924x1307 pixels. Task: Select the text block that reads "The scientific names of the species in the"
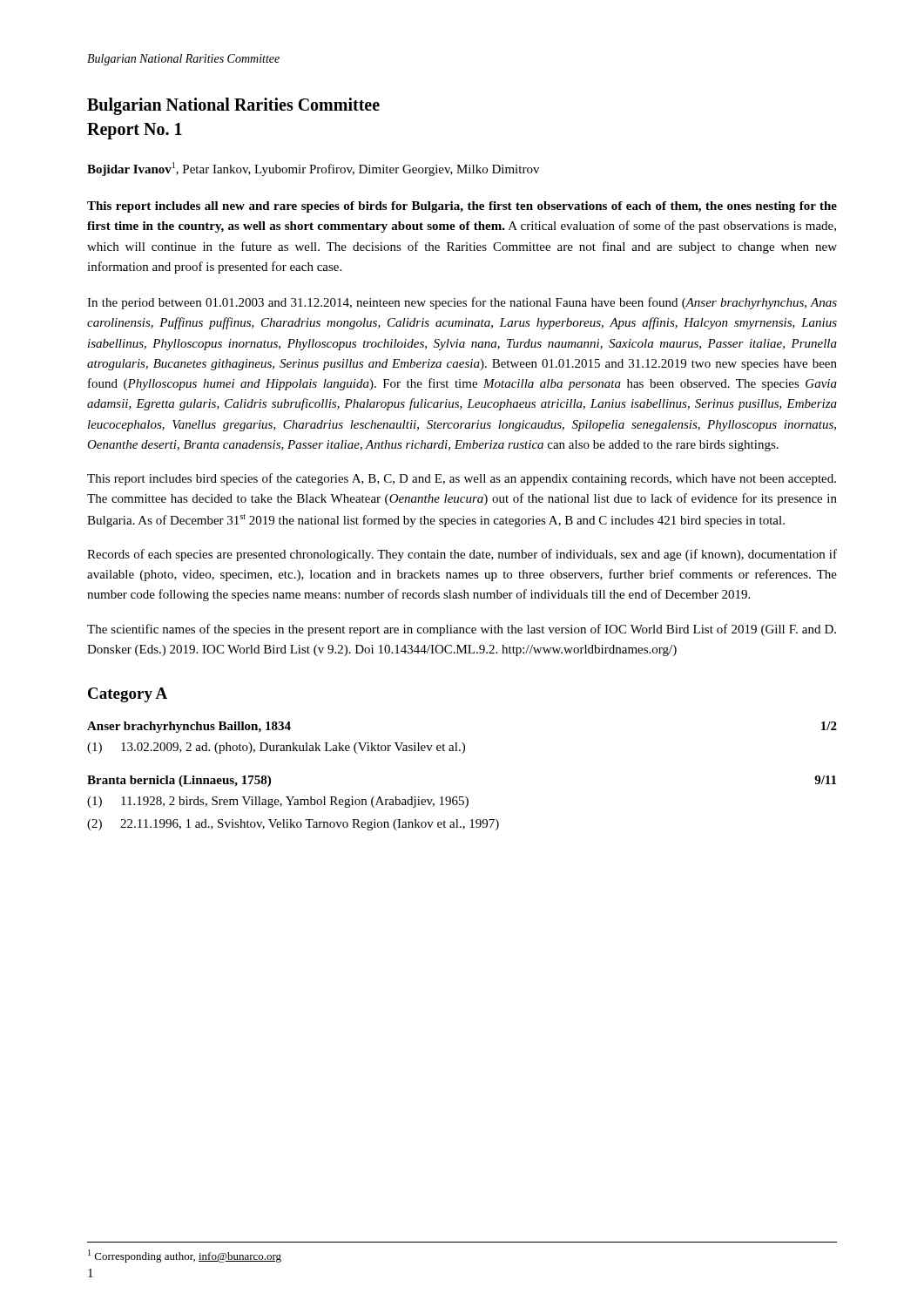(462, 639)
